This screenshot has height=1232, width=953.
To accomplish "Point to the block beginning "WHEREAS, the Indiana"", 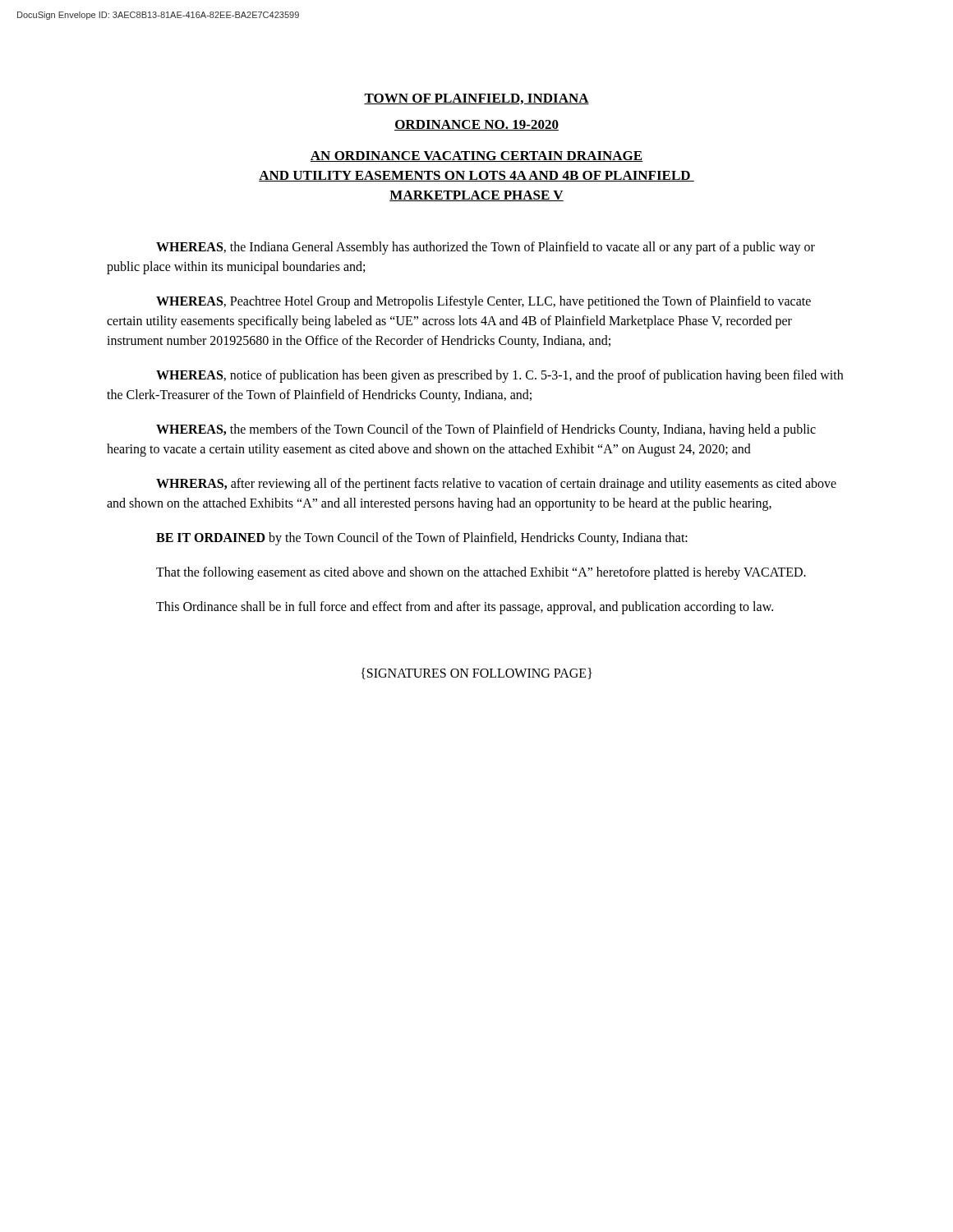I will pyautogui.click(x=461, y=256).
